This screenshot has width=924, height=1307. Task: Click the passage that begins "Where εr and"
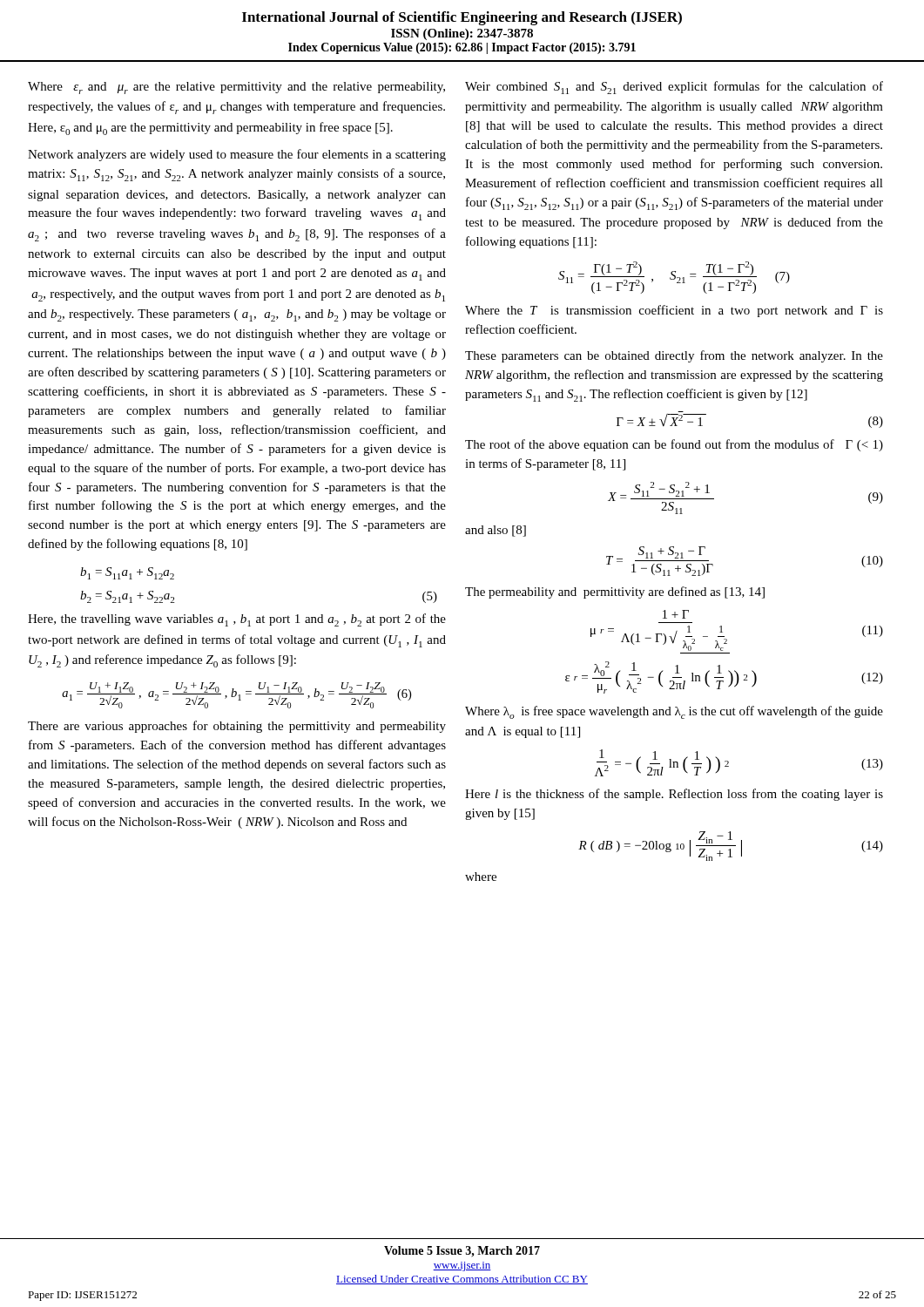click(237, 108)
